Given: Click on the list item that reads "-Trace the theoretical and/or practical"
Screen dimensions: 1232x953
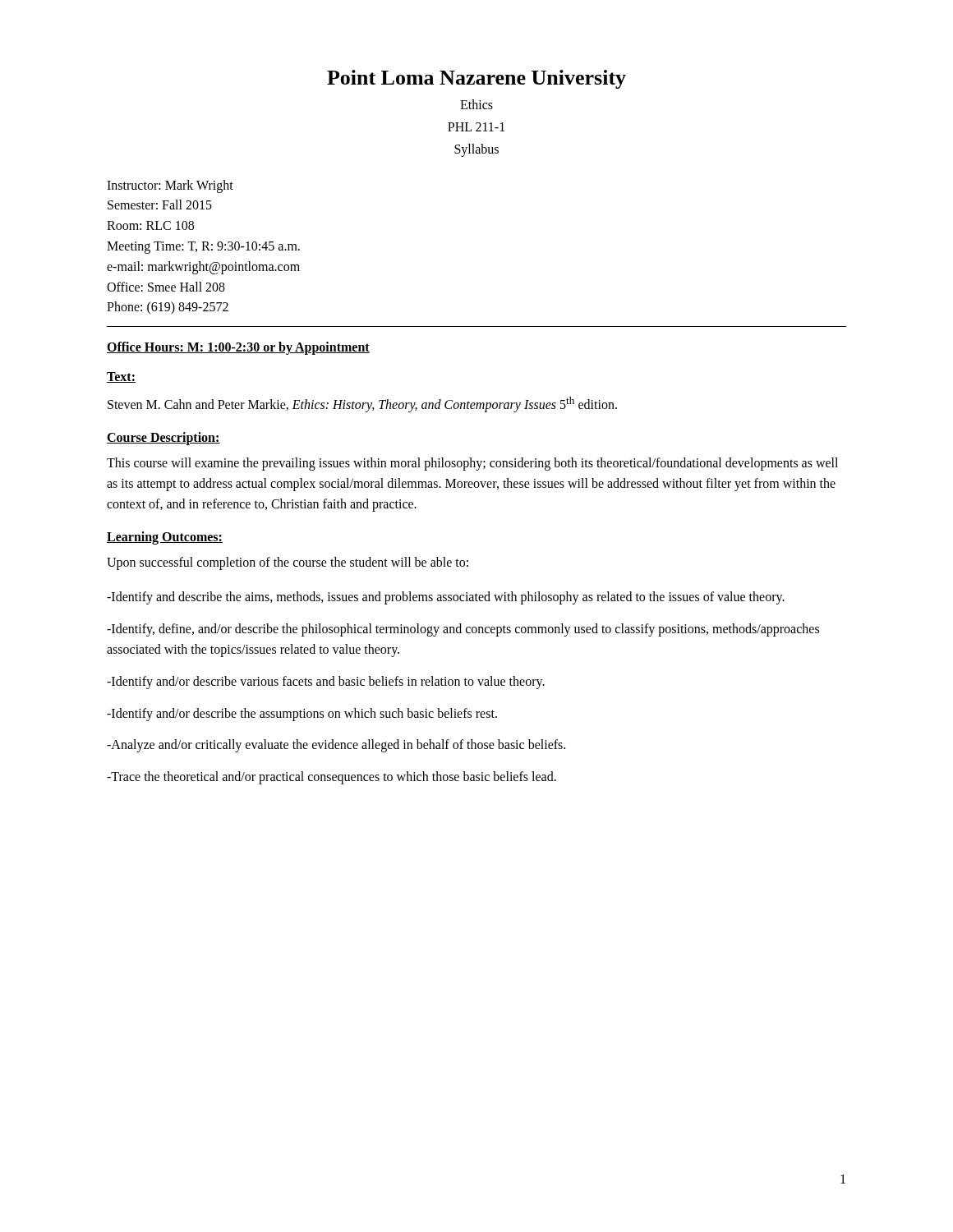Looking at the screenshot, I should click(332, 777).
